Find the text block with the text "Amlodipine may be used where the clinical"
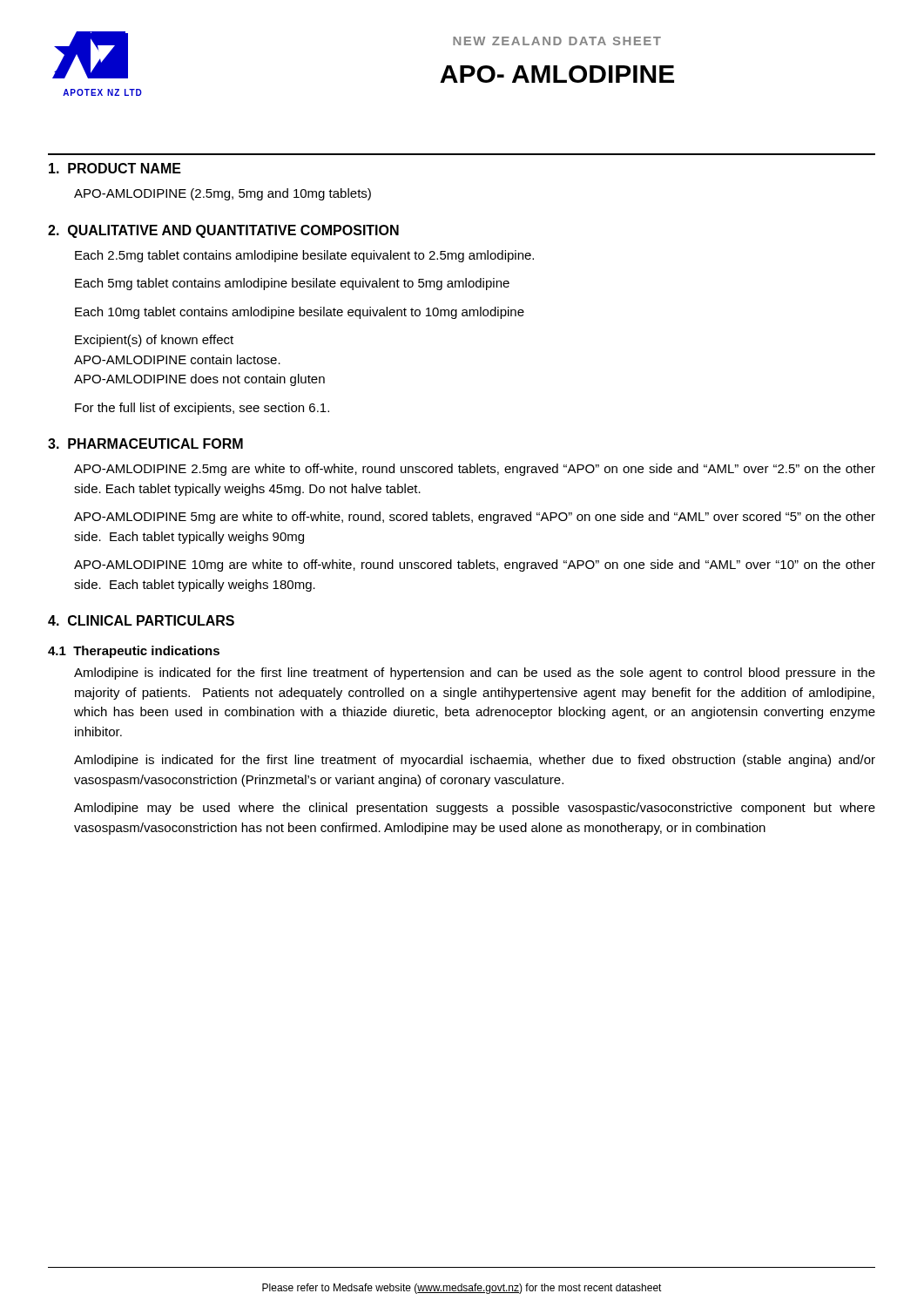924x1307 pixels. [475, 817]
